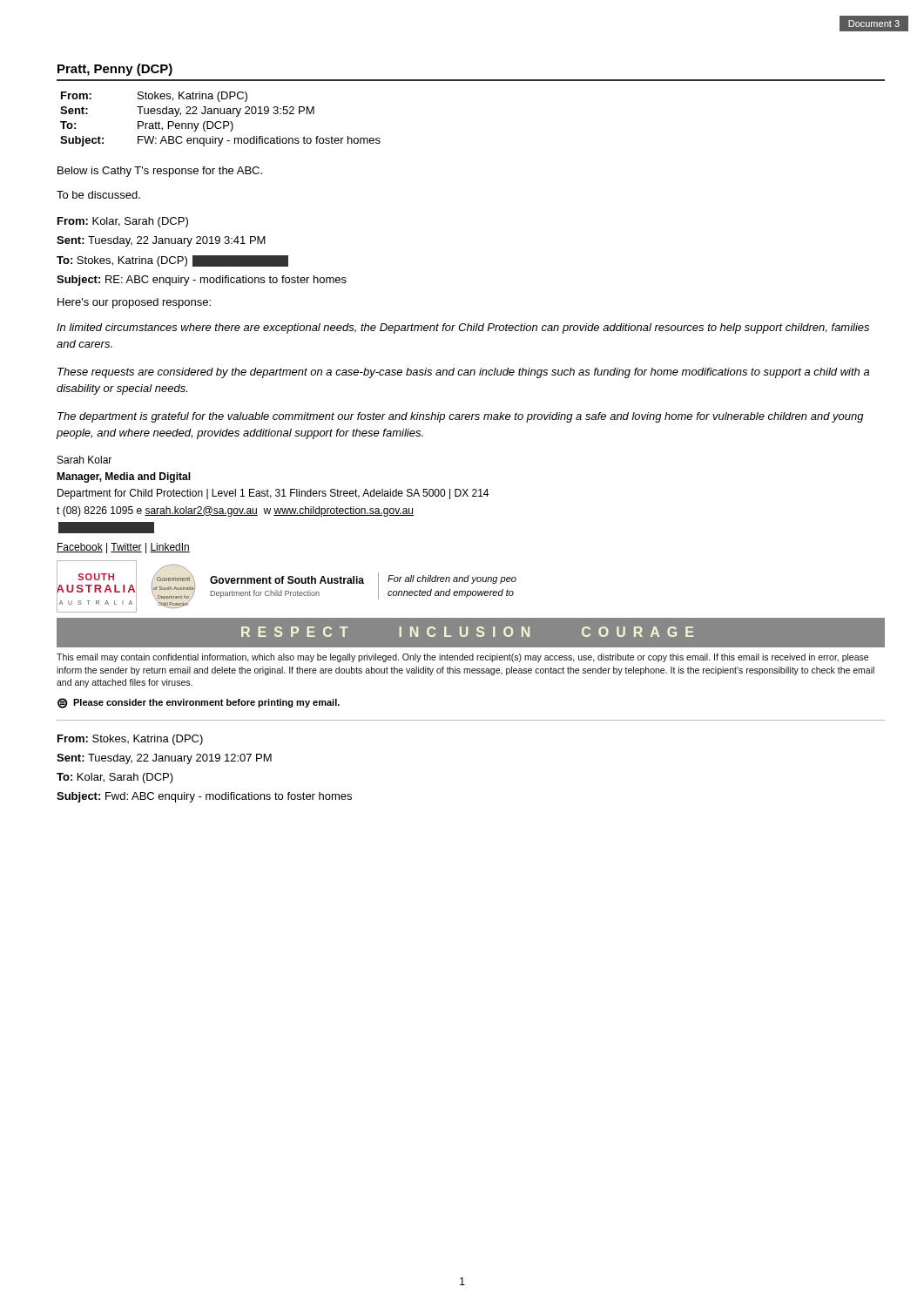The width and height of the screenshot is (924, 1307).
Task: Click the passage that begins "This email may contain confidential"
Action: [466, 670]
